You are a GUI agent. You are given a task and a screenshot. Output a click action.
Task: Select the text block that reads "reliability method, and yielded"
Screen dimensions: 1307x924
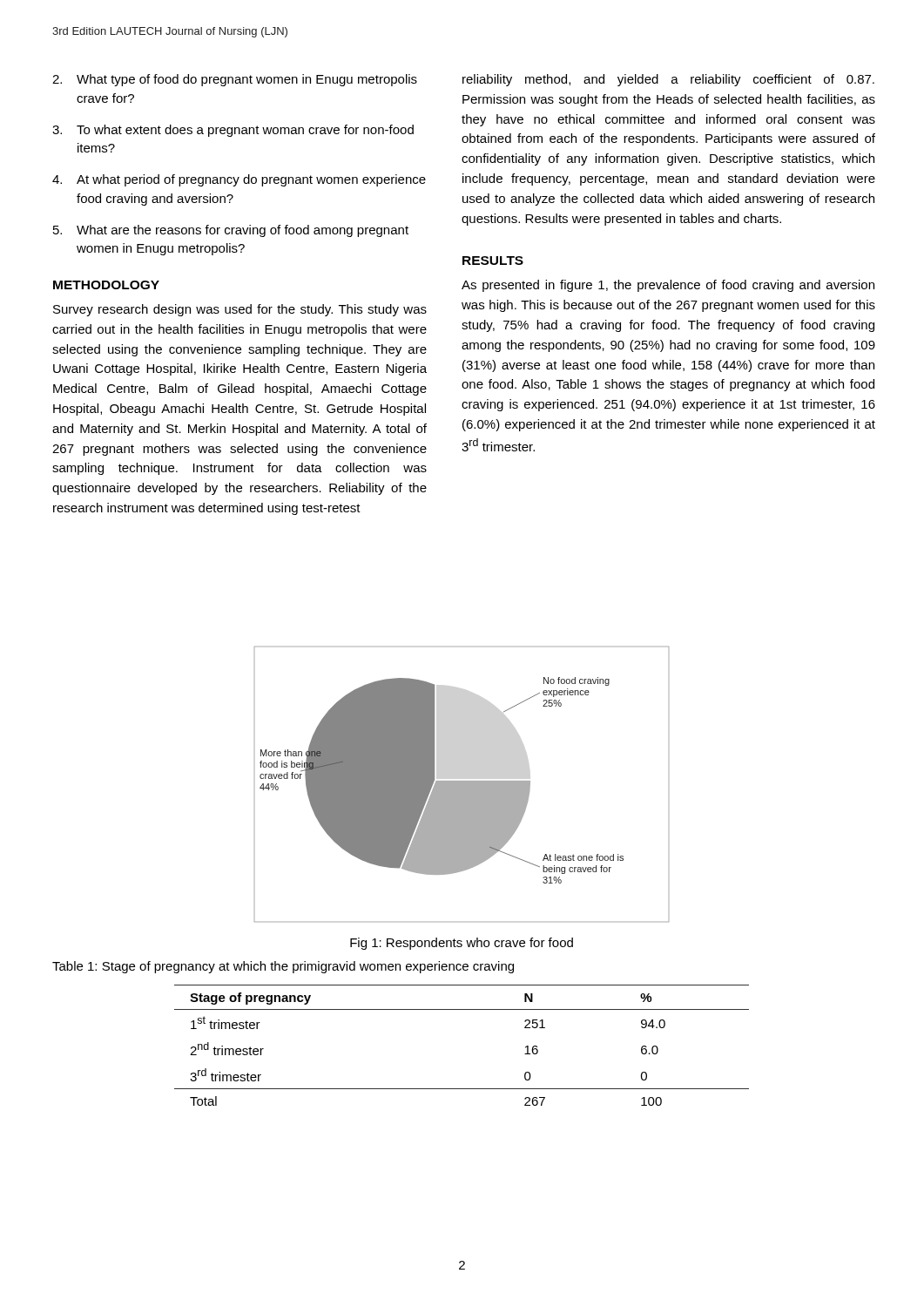(668, 148)
